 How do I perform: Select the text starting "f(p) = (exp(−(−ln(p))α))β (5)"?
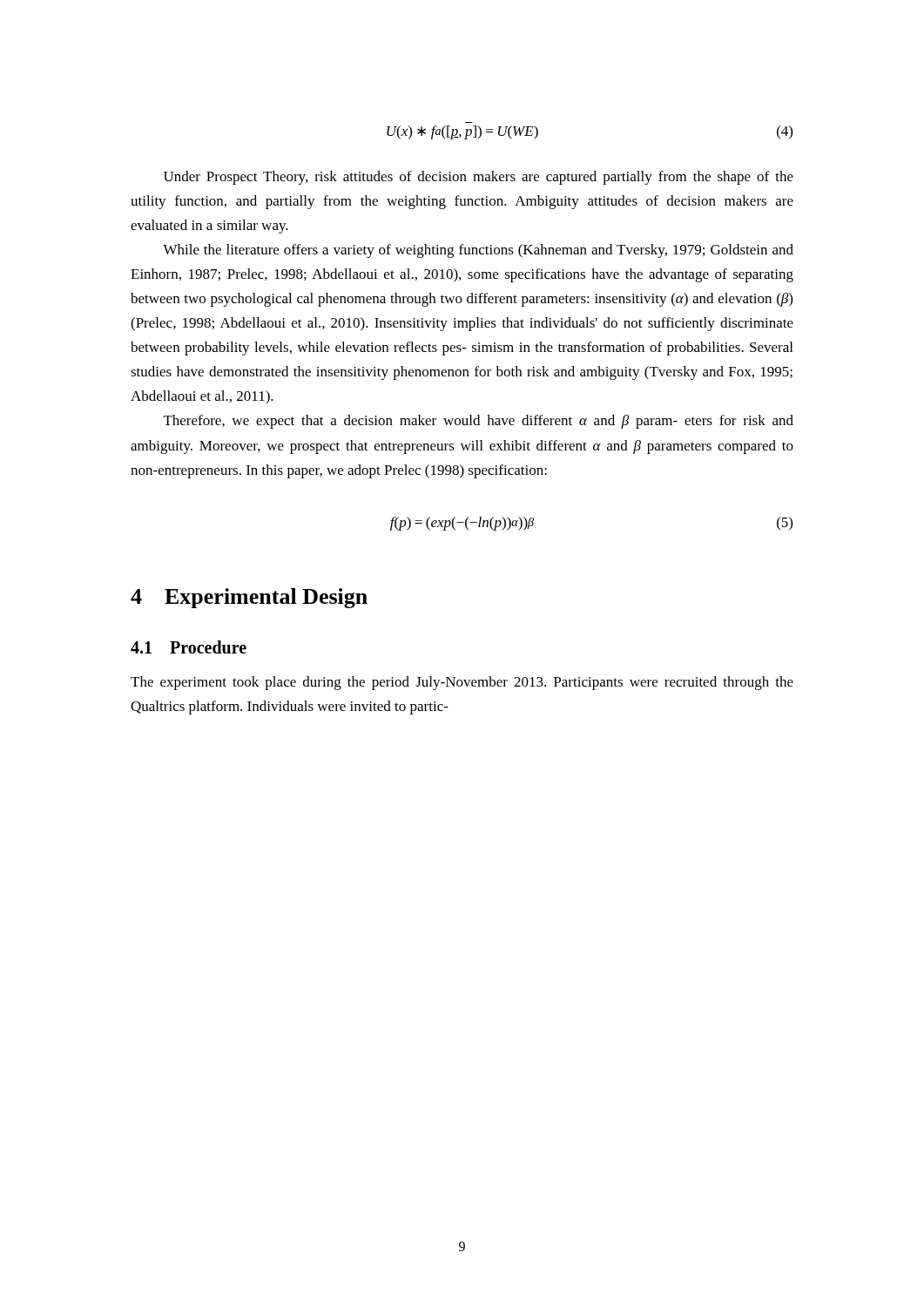[x=462, y=522]
